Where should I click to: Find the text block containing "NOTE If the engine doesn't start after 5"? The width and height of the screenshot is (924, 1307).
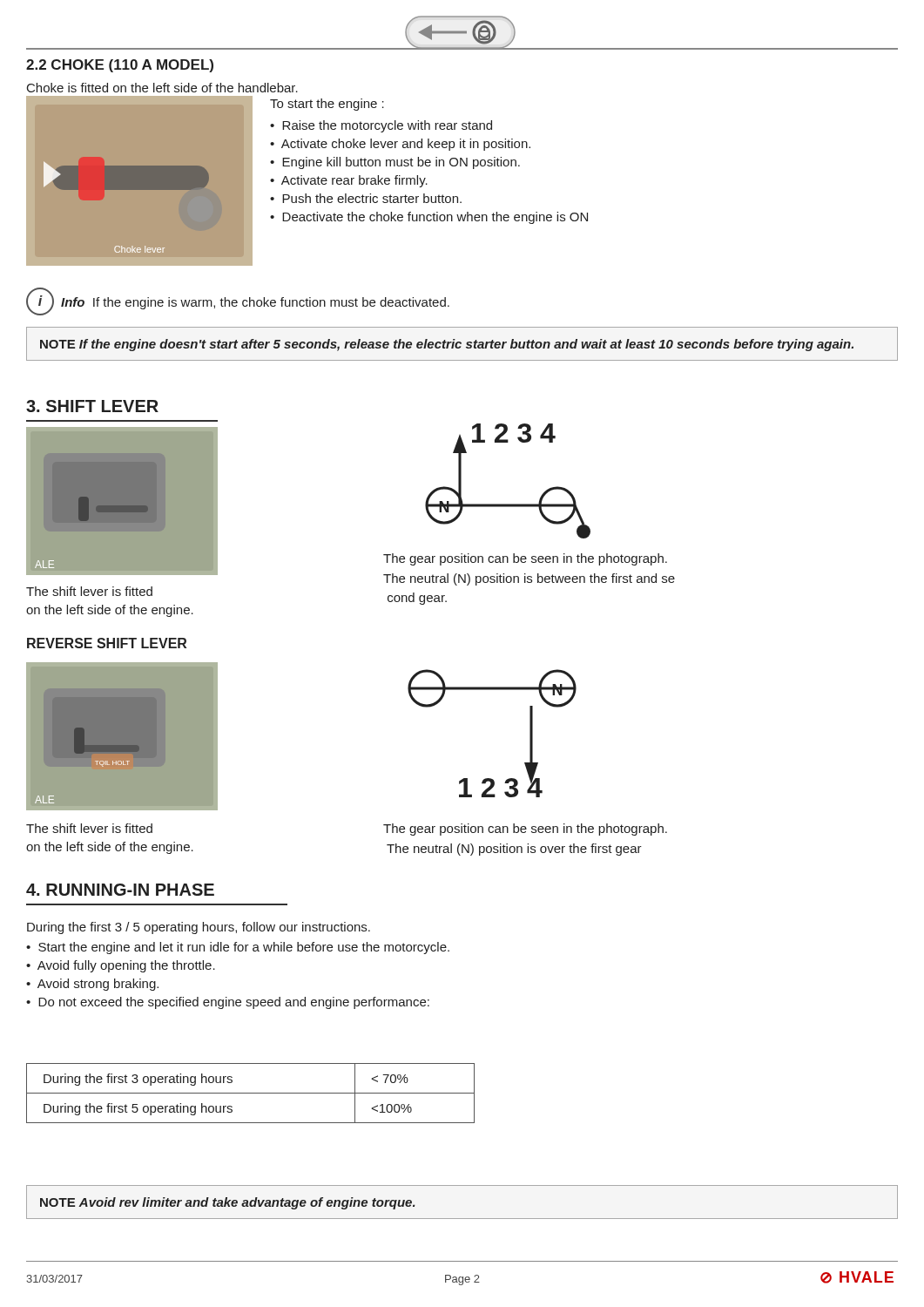point(447,344)
